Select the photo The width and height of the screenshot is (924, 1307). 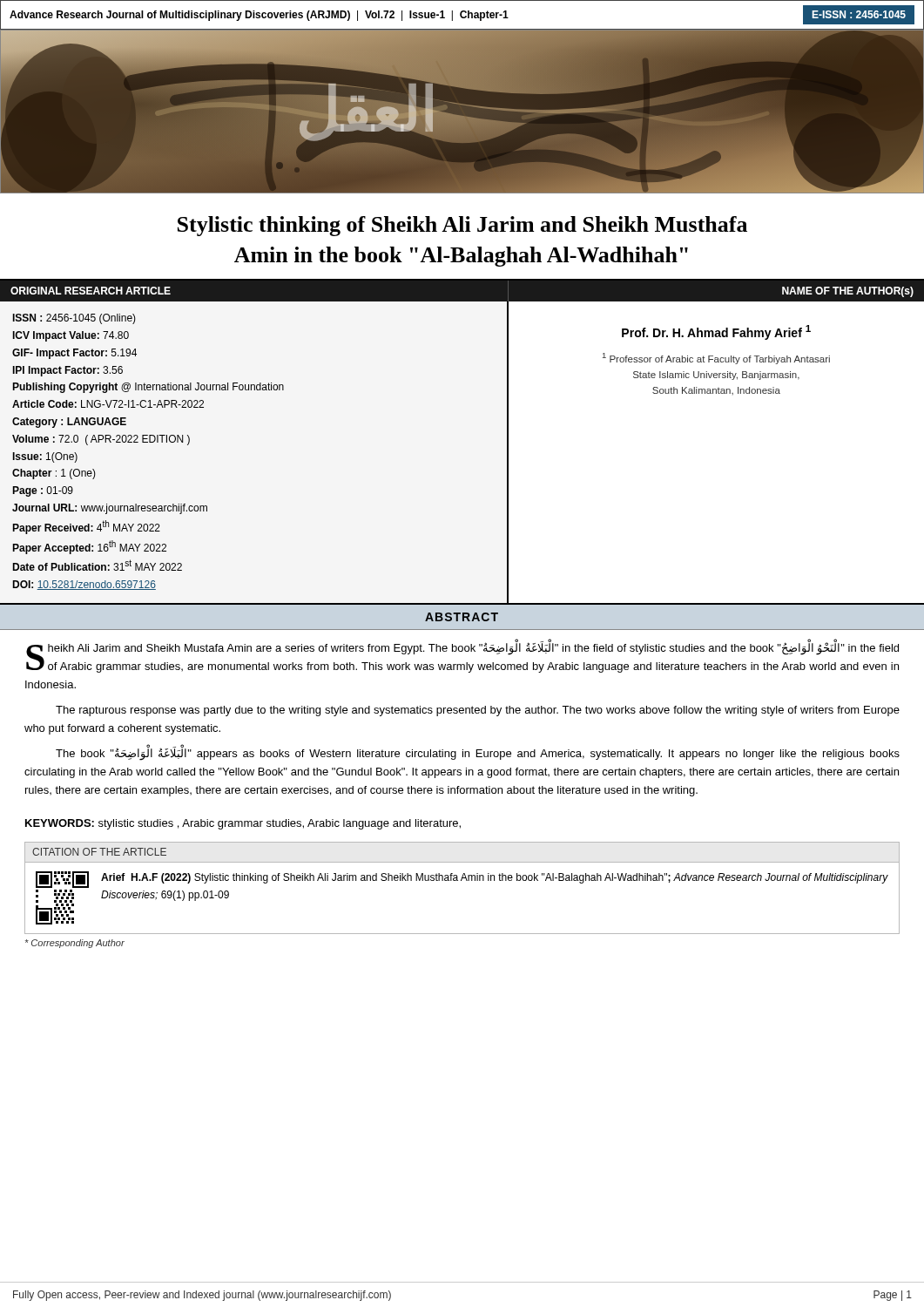click(x=462, y=112)
